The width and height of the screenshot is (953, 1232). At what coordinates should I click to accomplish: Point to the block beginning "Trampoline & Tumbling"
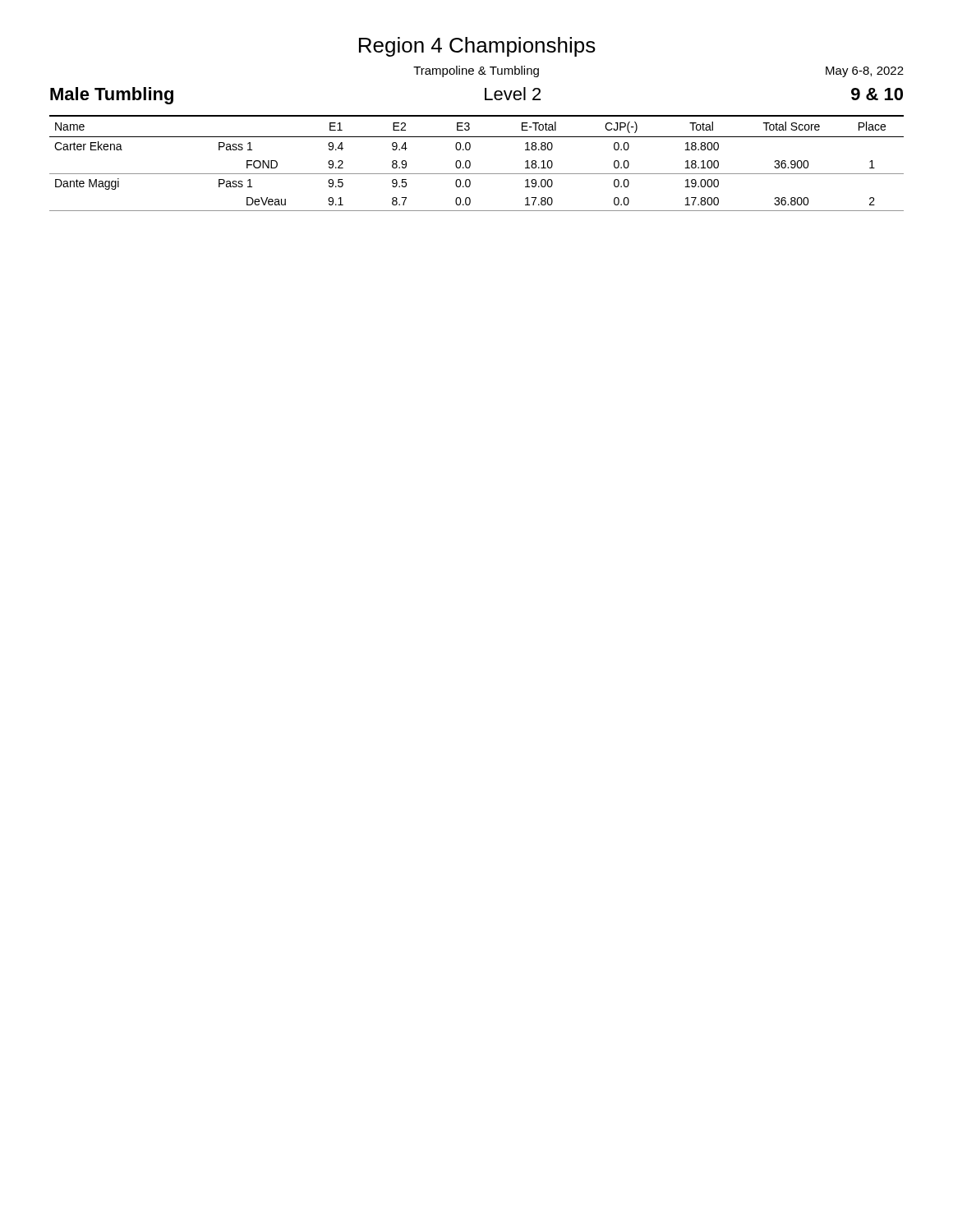click(476, 70)
